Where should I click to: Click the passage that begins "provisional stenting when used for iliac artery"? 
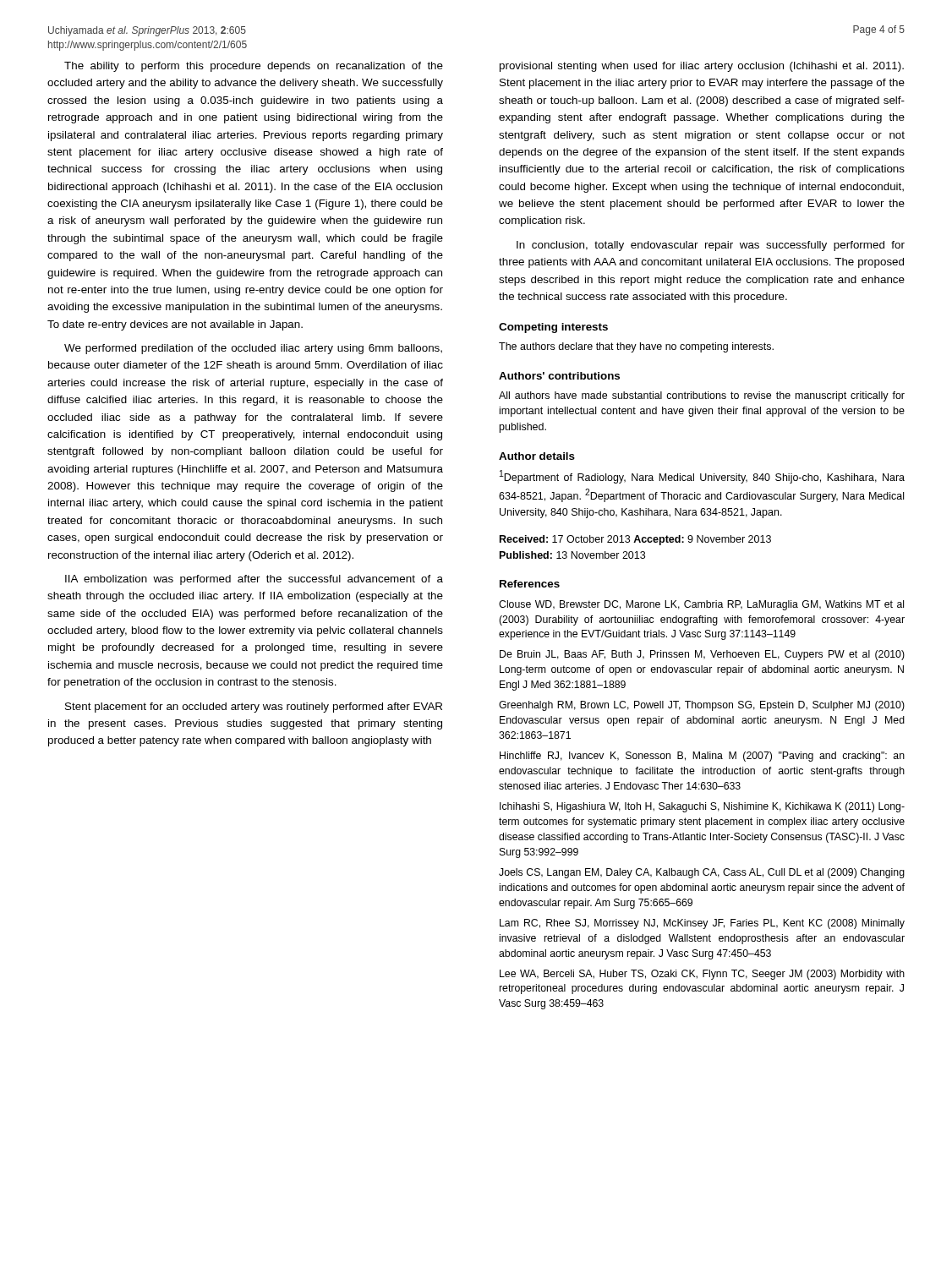pyautogui.click(x=702, y=144)
